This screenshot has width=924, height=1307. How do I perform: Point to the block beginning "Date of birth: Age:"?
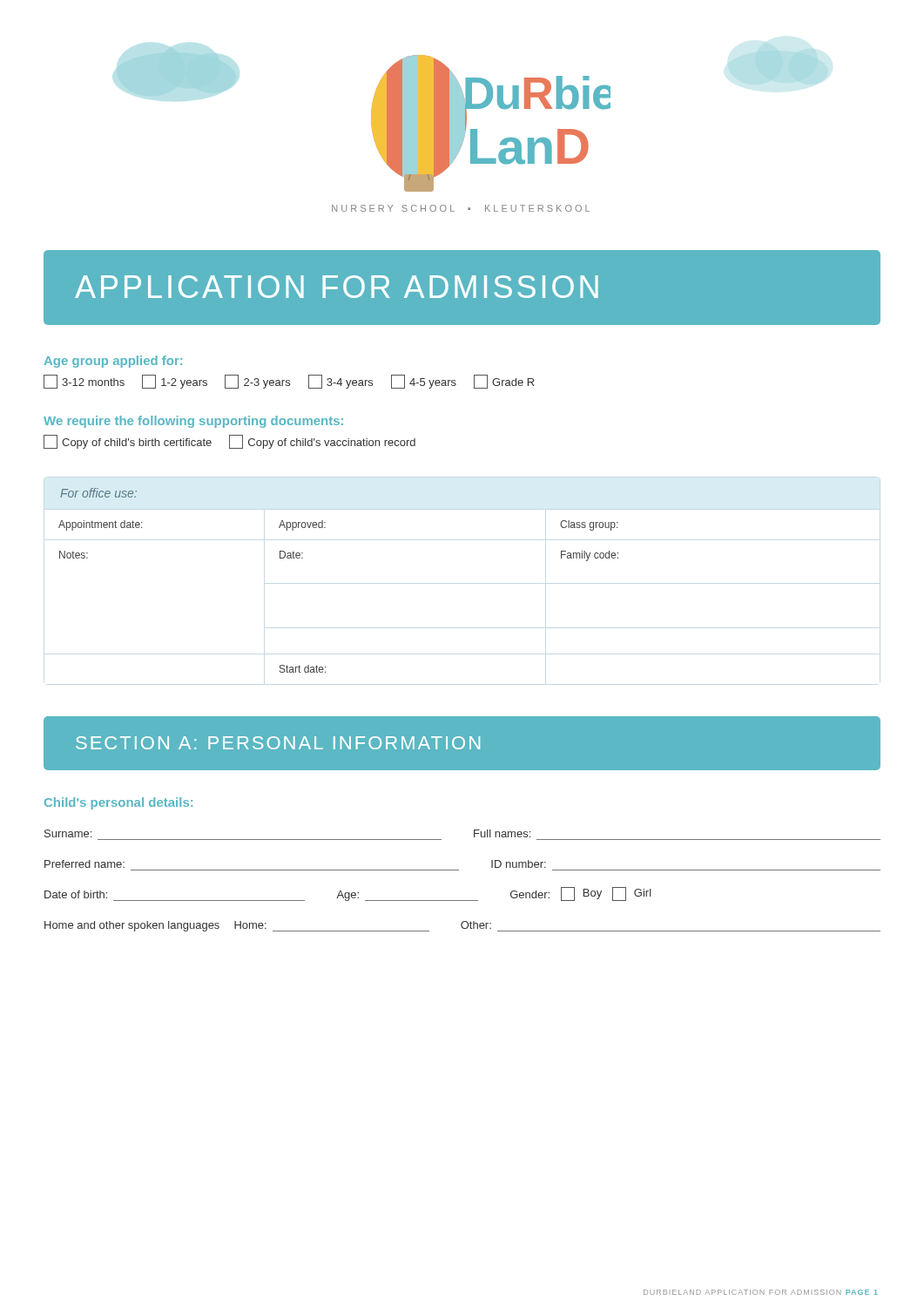[x=347, y=894]
